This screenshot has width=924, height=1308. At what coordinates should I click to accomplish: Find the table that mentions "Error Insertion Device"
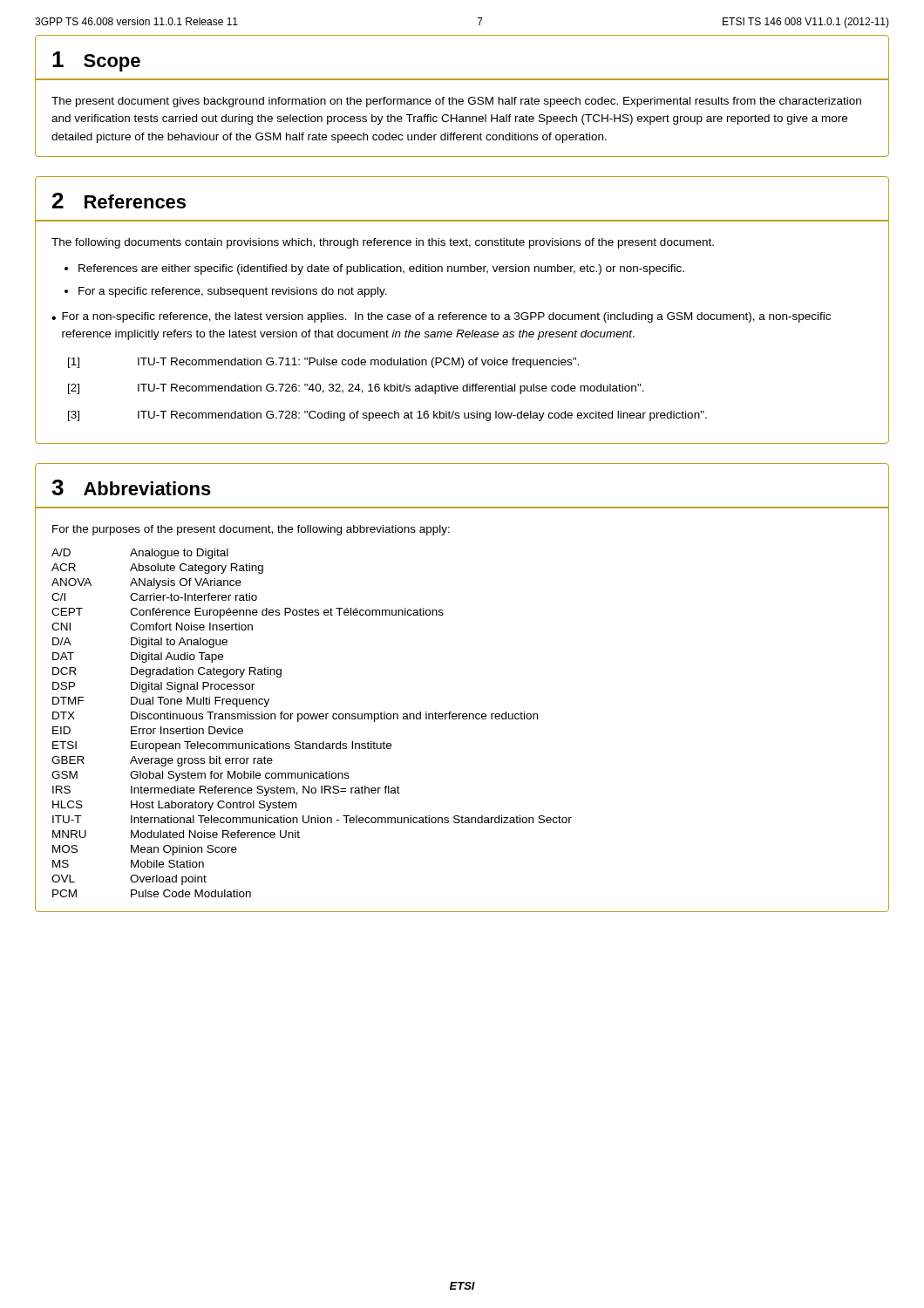[462, 723]
